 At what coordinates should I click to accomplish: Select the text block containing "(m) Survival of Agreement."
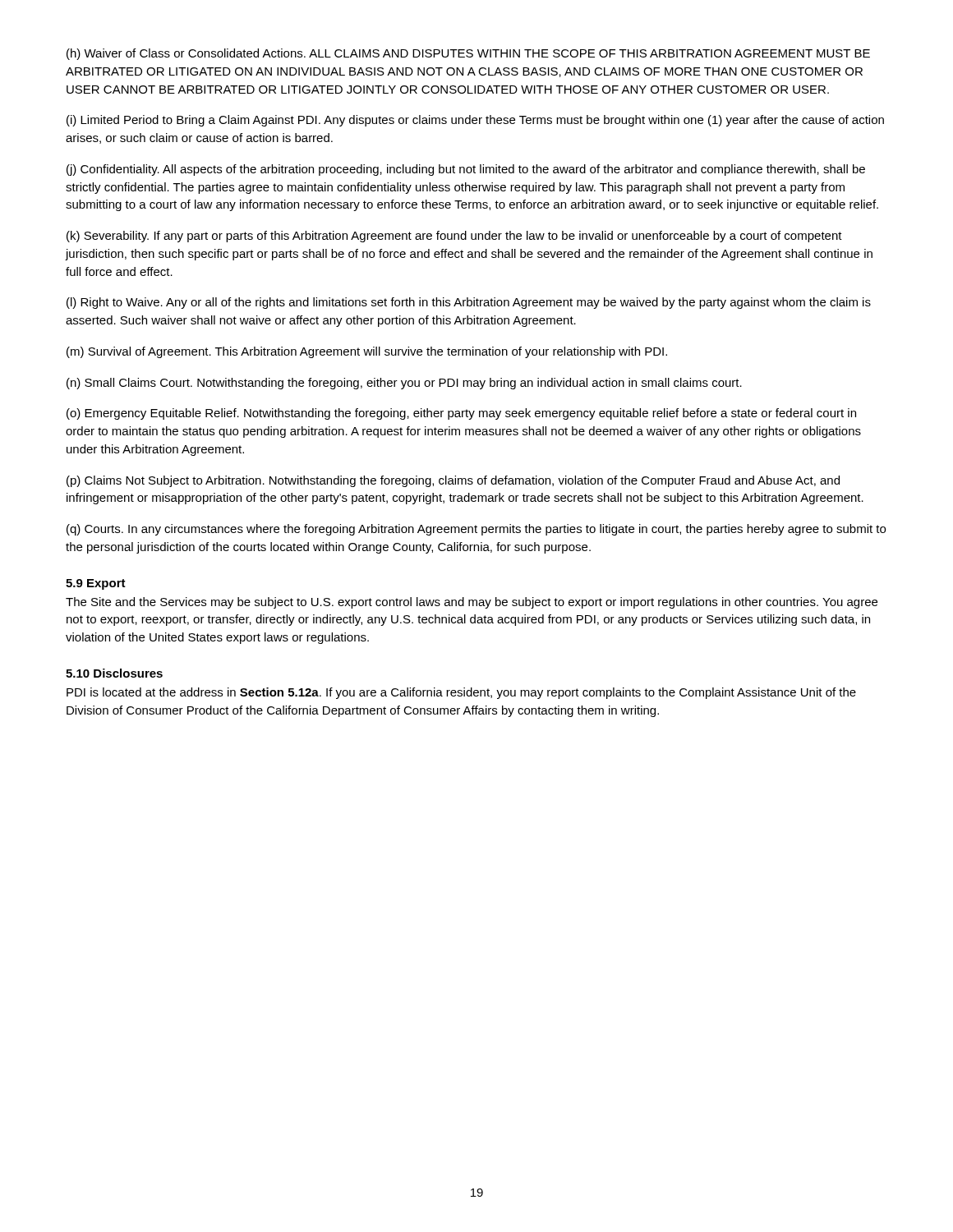367,351
